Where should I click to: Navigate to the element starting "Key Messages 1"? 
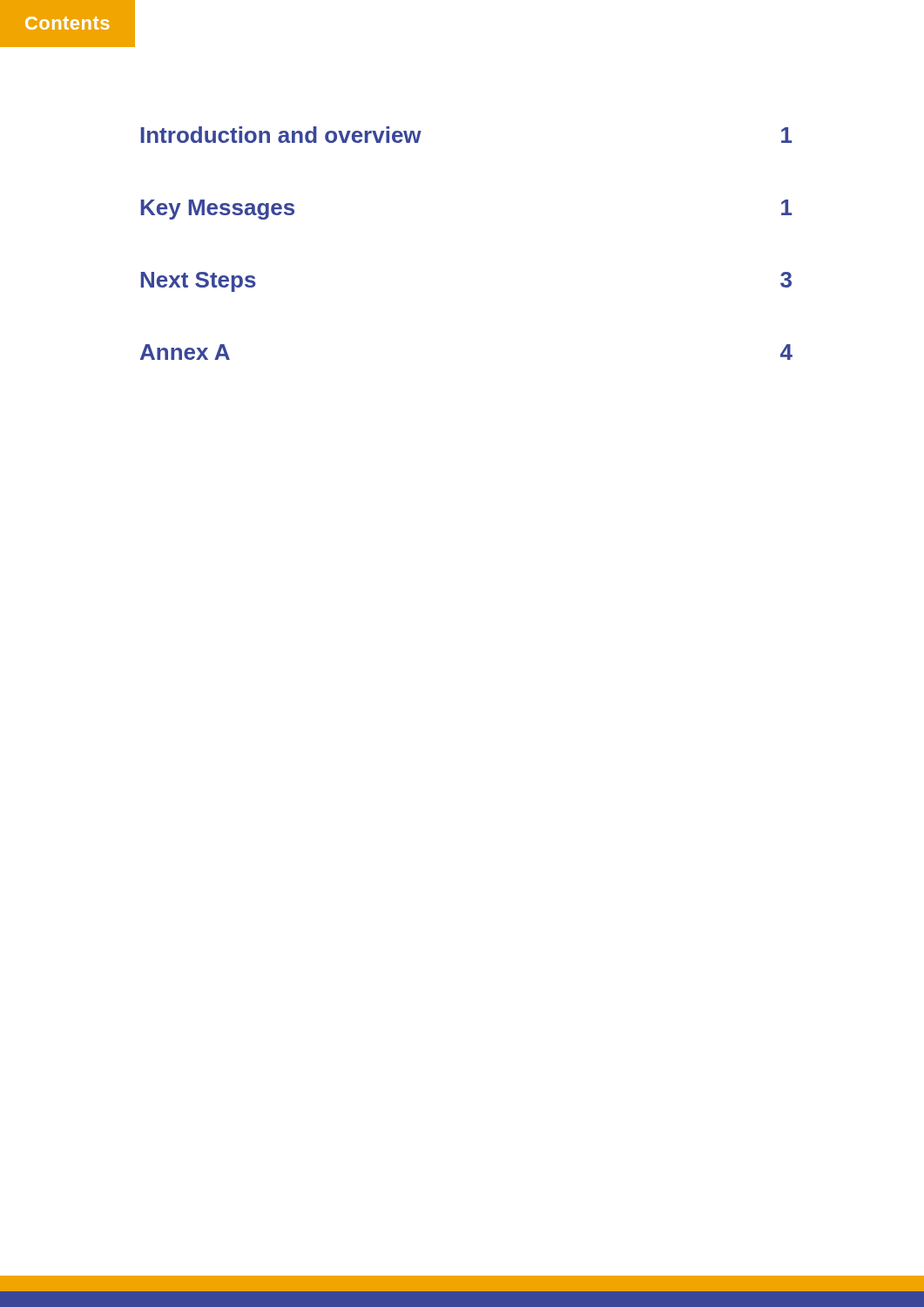[x=212, y=209]
